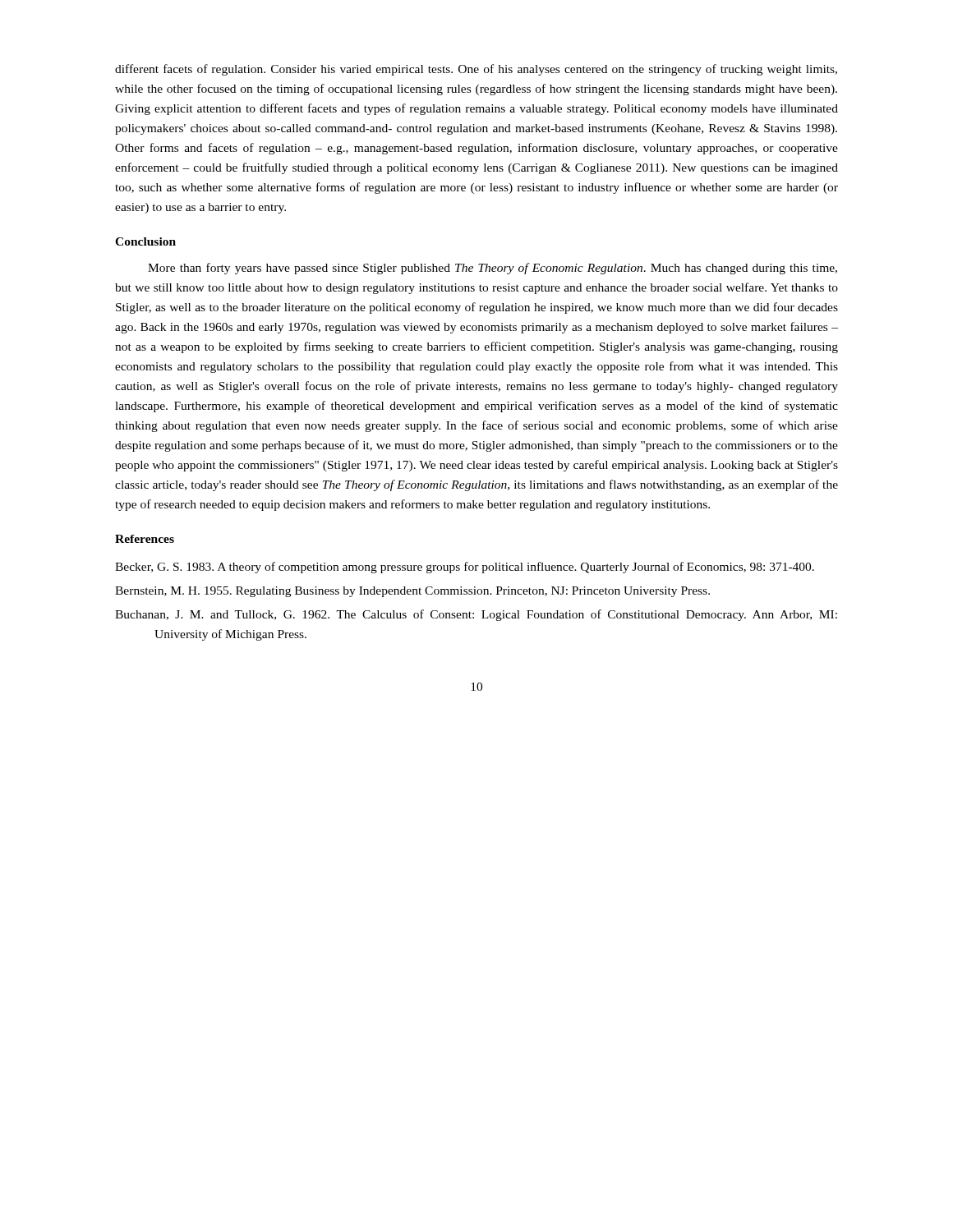Find the list item containing "Buchanan, J. M. and Tullock, G. 1962. The"
The width and height of the screenshot is (953, 1232).
coord(476,624)
